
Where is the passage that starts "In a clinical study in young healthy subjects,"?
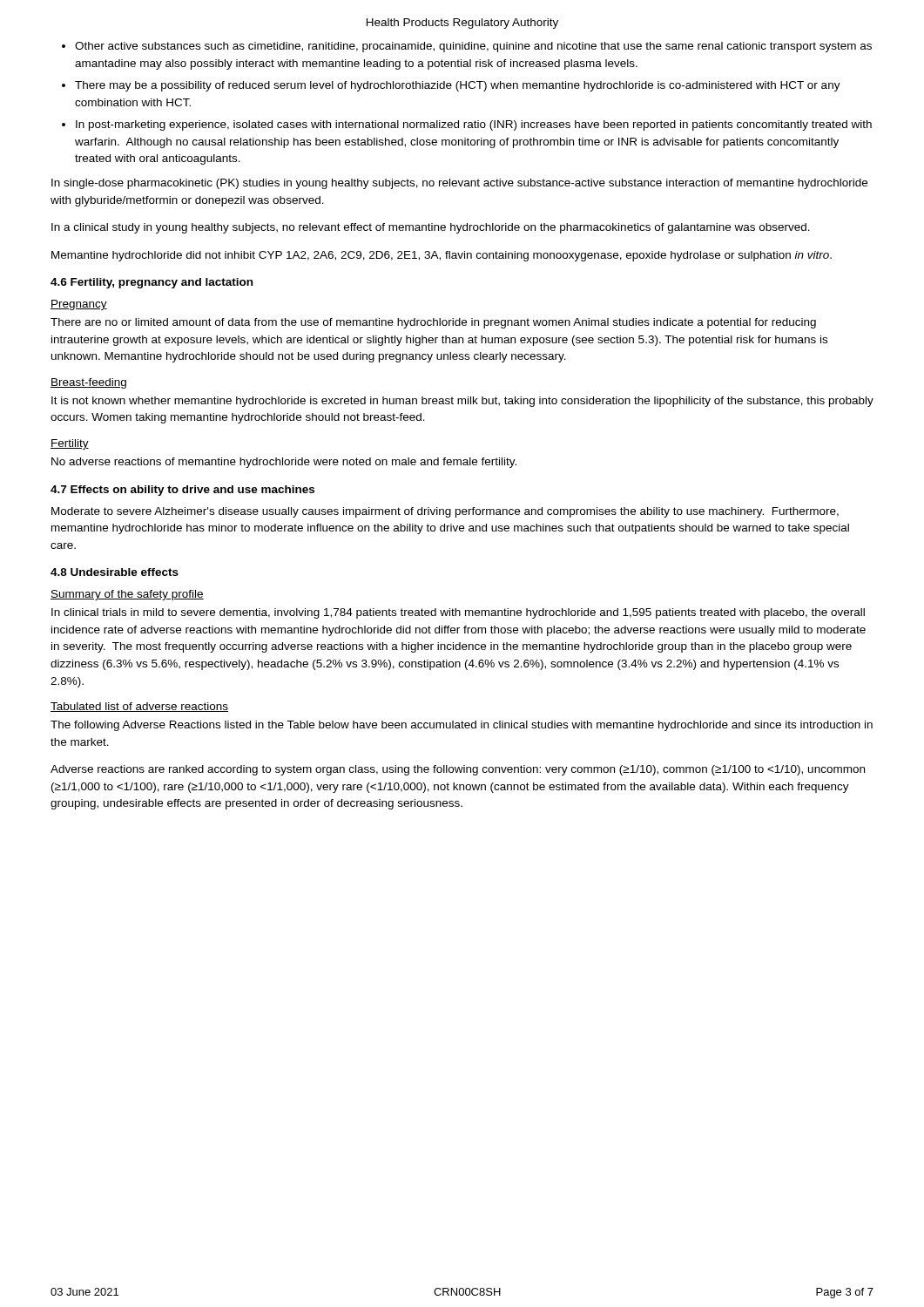click(430, 227)
